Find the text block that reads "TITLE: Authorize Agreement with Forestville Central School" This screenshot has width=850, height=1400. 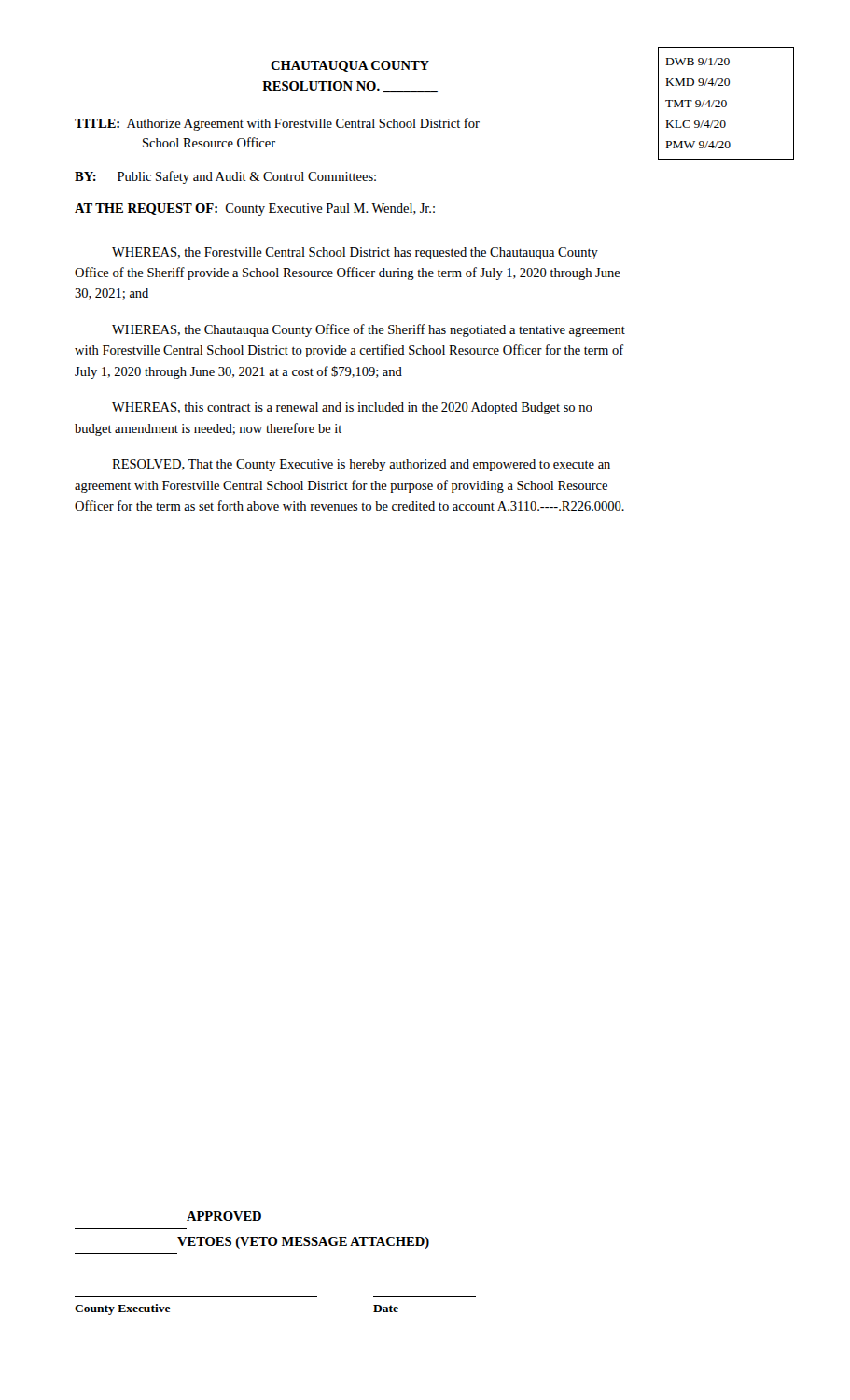(x=277, y=133)
